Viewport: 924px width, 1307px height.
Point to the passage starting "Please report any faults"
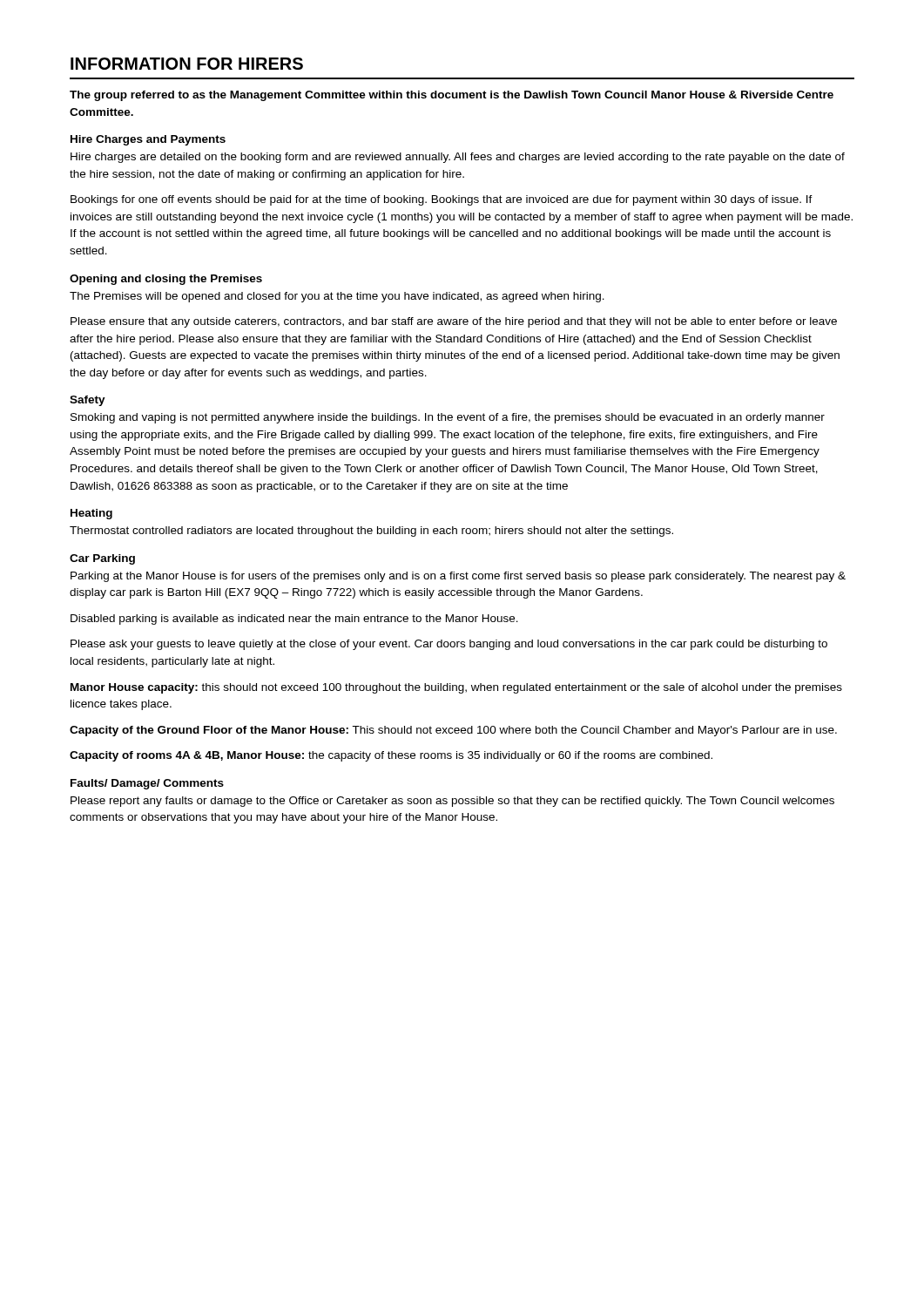(452, 809)
